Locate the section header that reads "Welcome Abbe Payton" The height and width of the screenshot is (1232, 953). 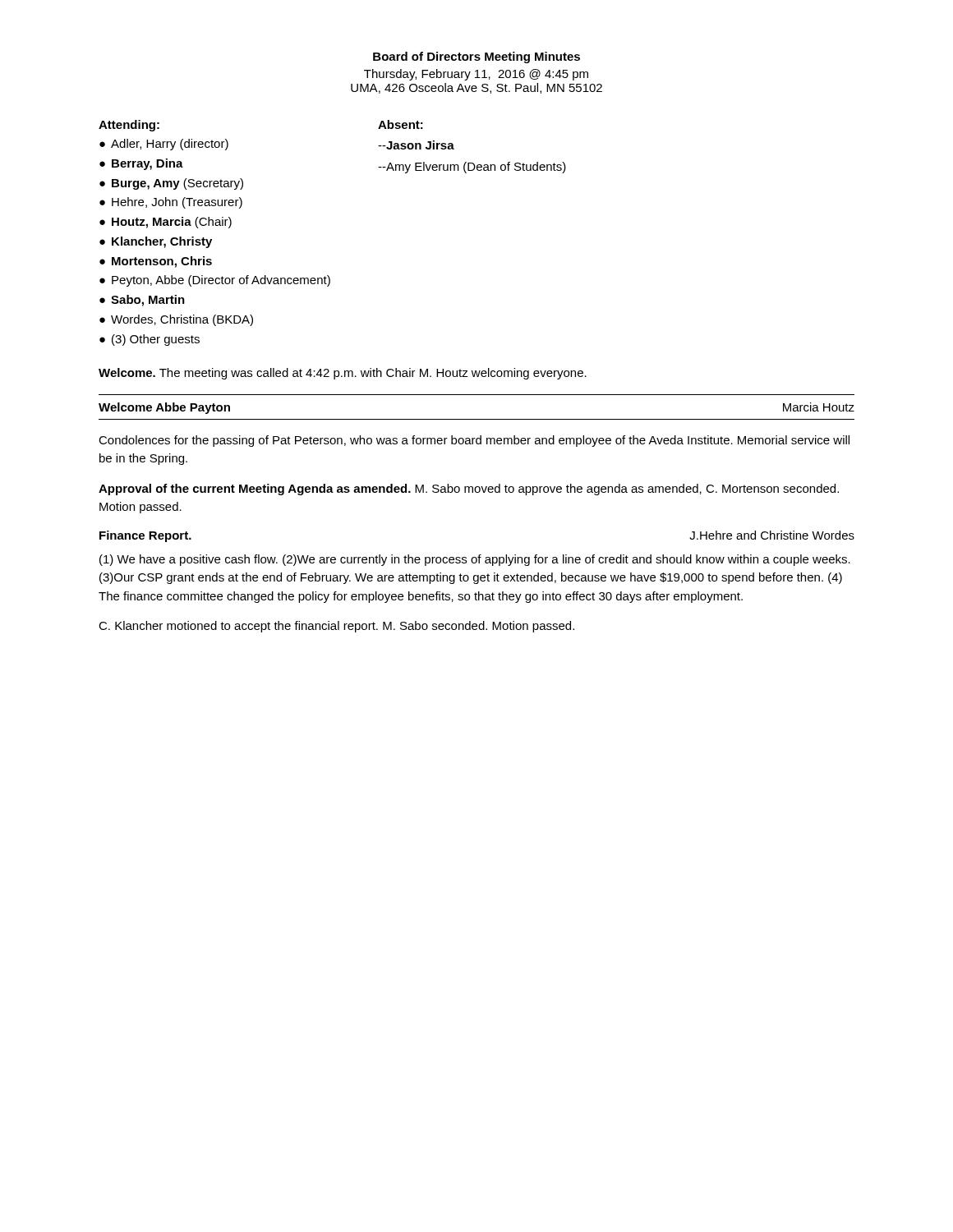(165, 407)
